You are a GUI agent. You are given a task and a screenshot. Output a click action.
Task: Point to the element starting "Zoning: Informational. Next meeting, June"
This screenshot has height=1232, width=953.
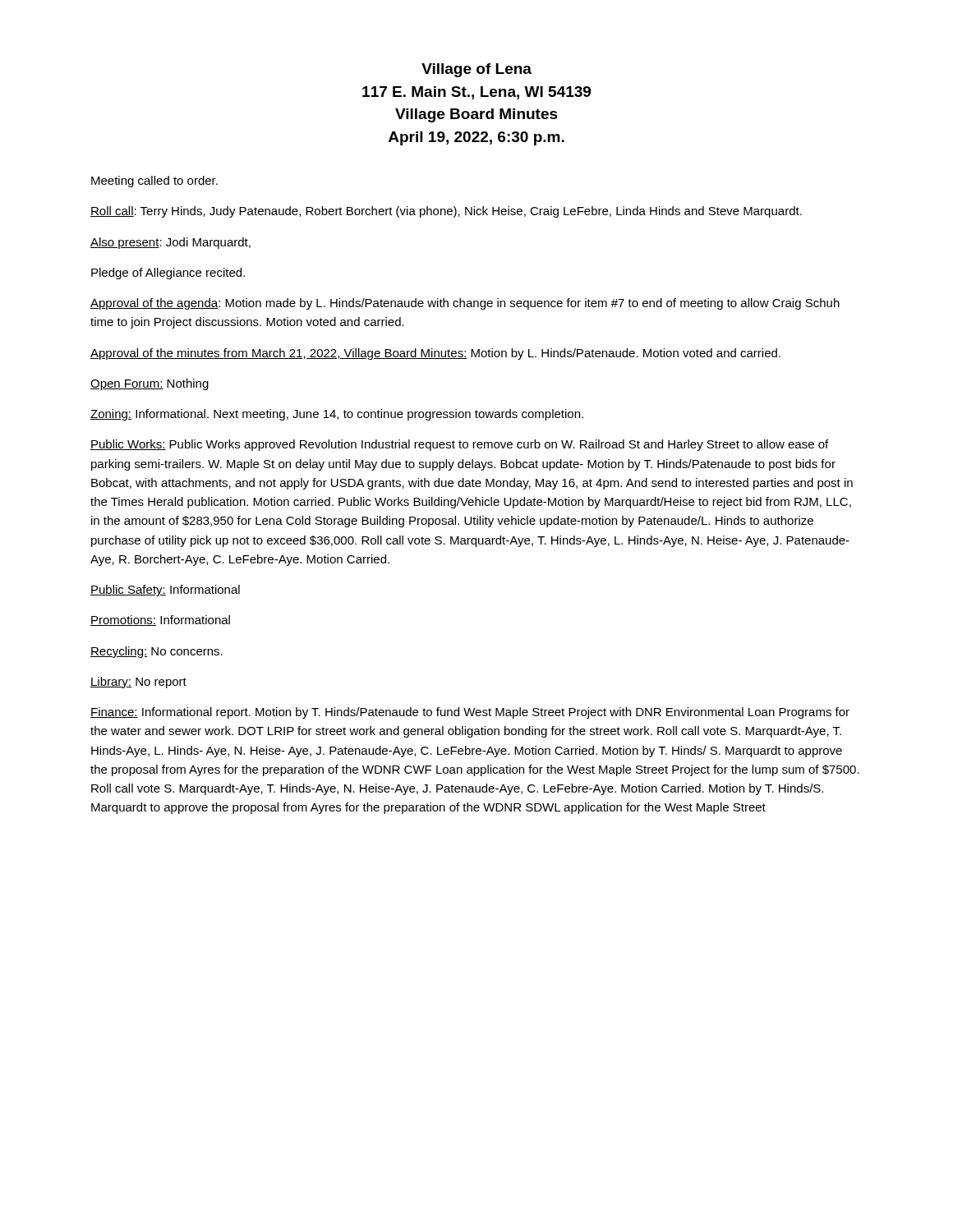point(337,414)
